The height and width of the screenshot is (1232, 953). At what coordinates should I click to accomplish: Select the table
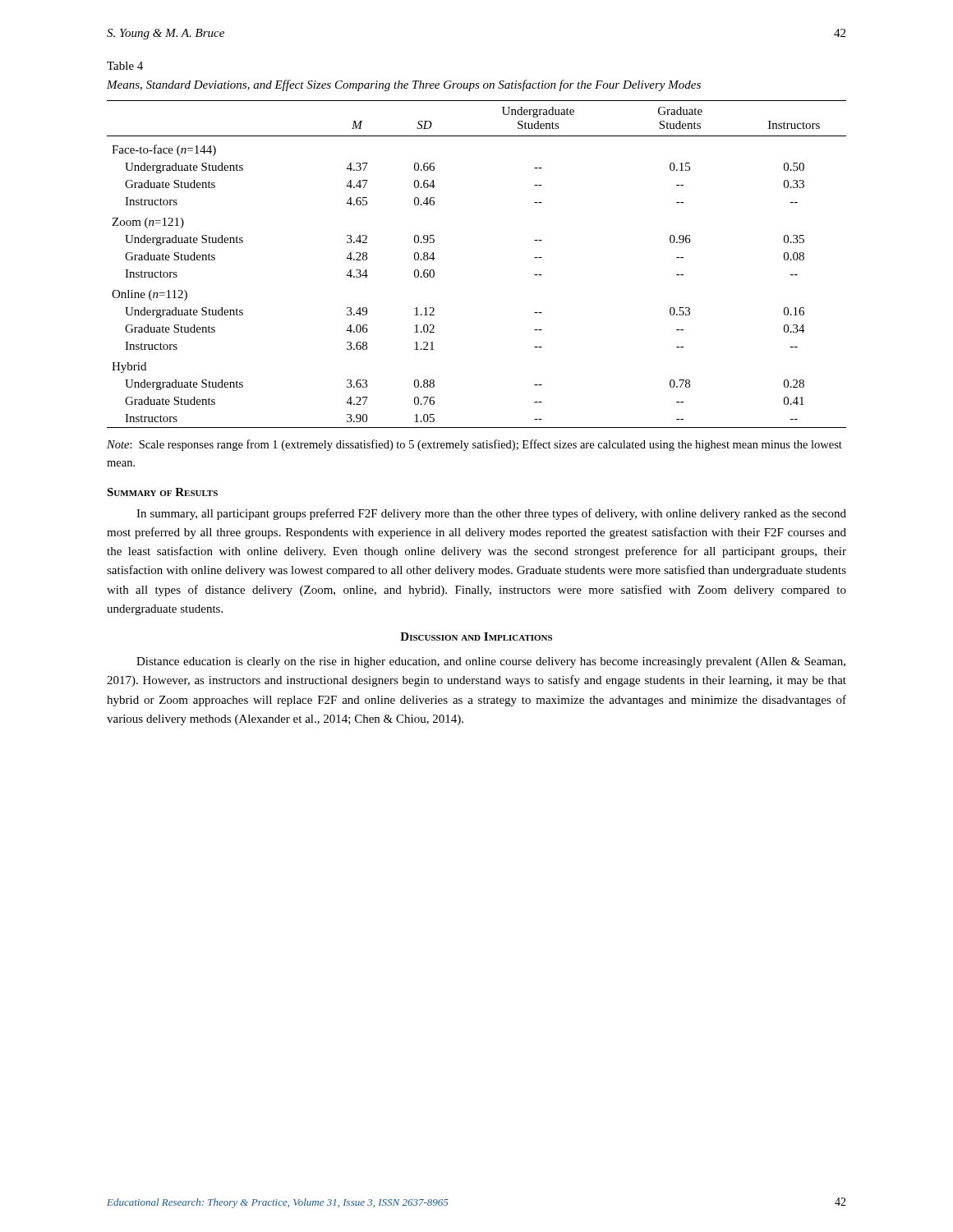point(476,264)
